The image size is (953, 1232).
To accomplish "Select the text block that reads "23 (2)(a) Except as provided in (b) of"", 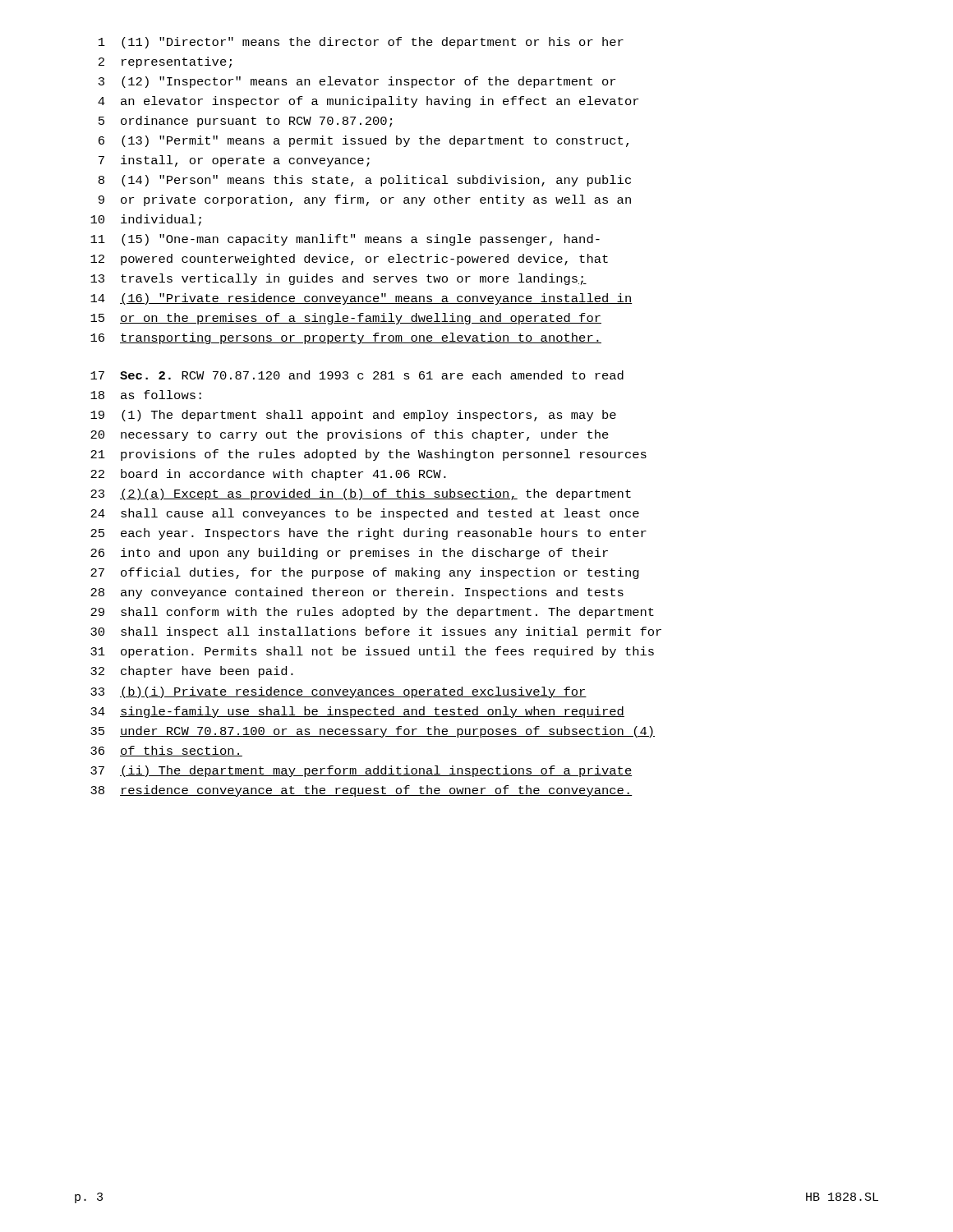I will pyautogui.click(x=476, y=584).
